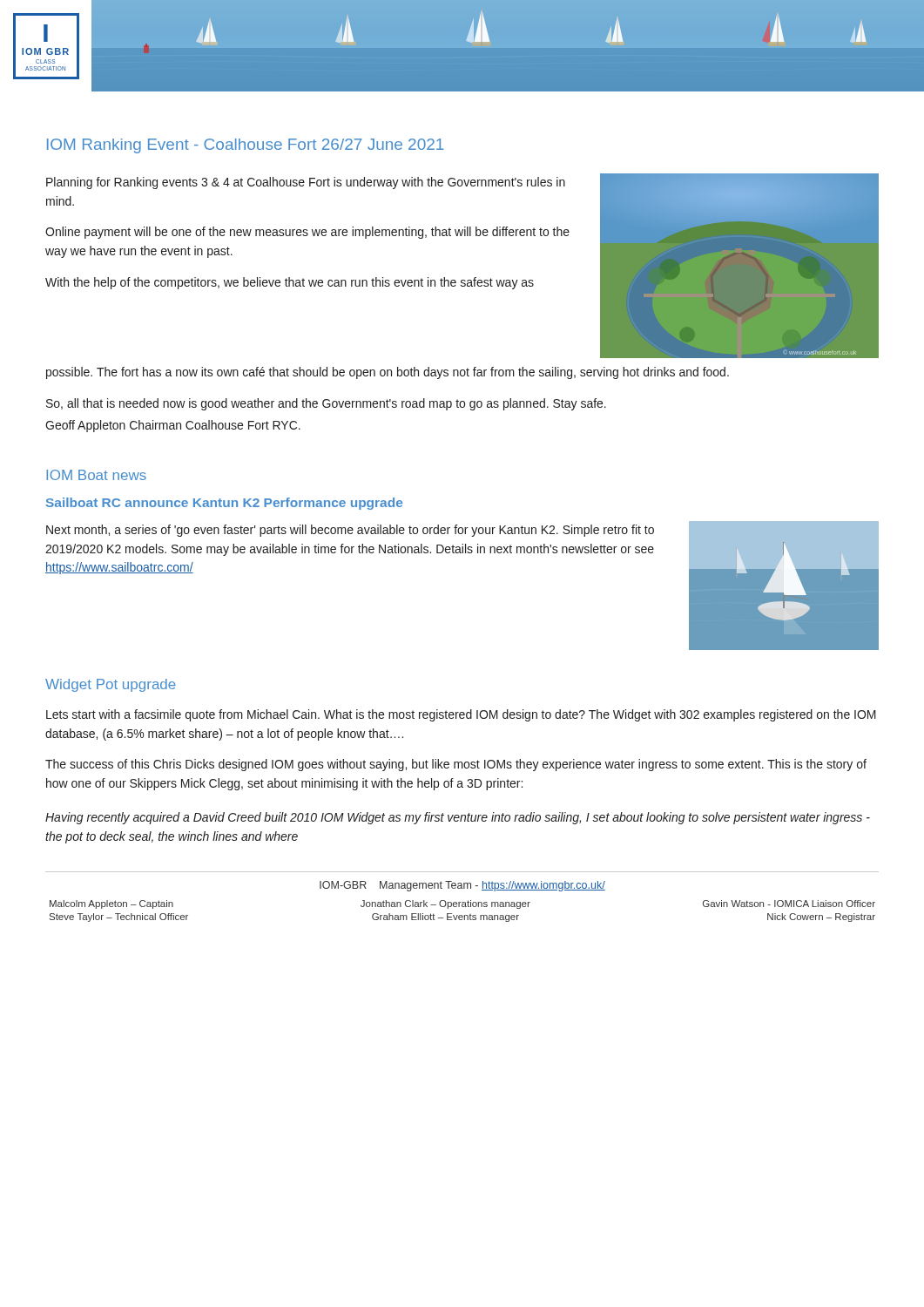This screenshot has width=924, height=1307.
Task: Locate the section header that opens with "Sailboat RC announce Kantun K2"
Action: coord(224,502)
